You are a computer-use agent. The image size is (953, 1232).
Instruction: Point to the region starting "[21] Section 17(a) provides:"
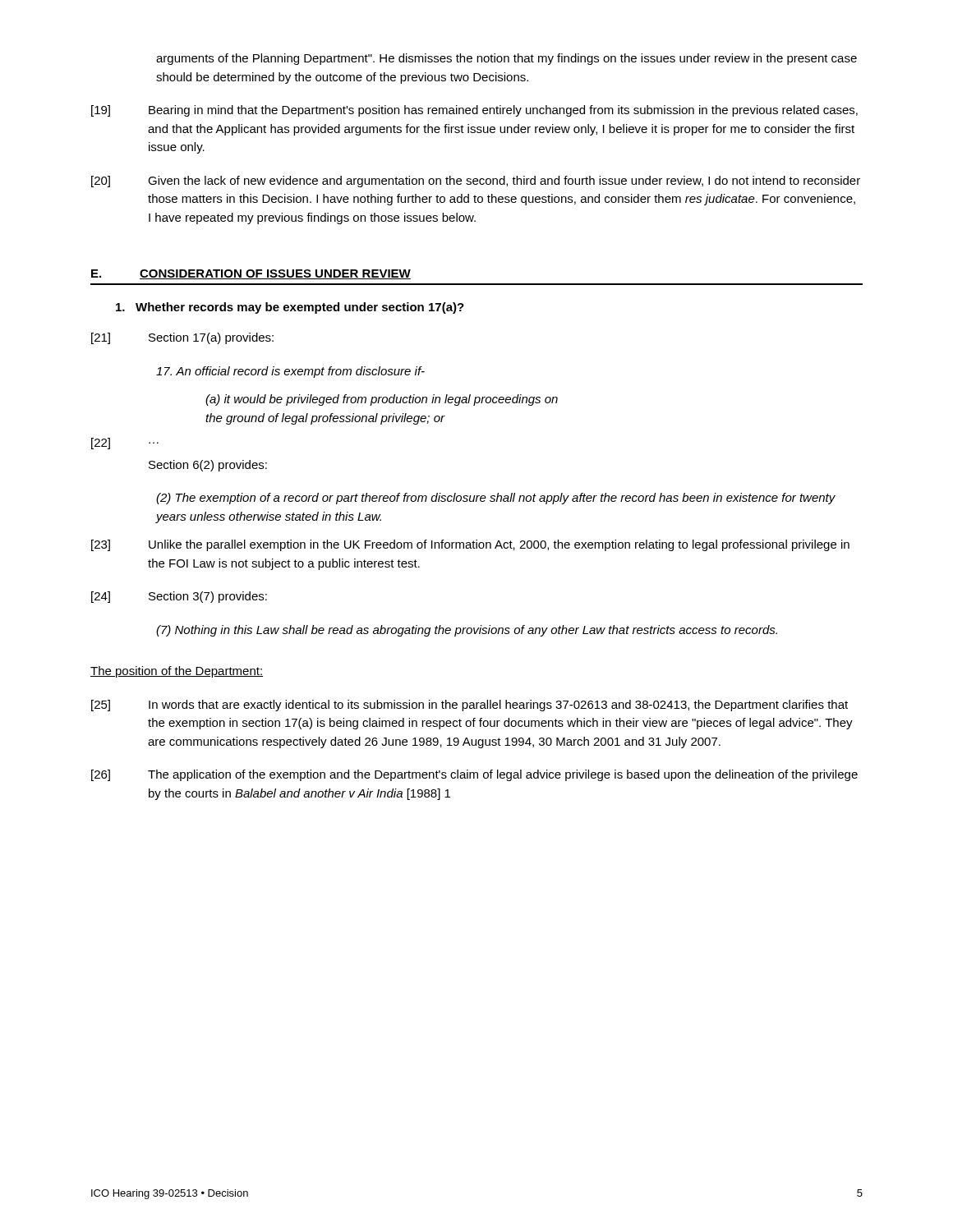coord(182,338)
